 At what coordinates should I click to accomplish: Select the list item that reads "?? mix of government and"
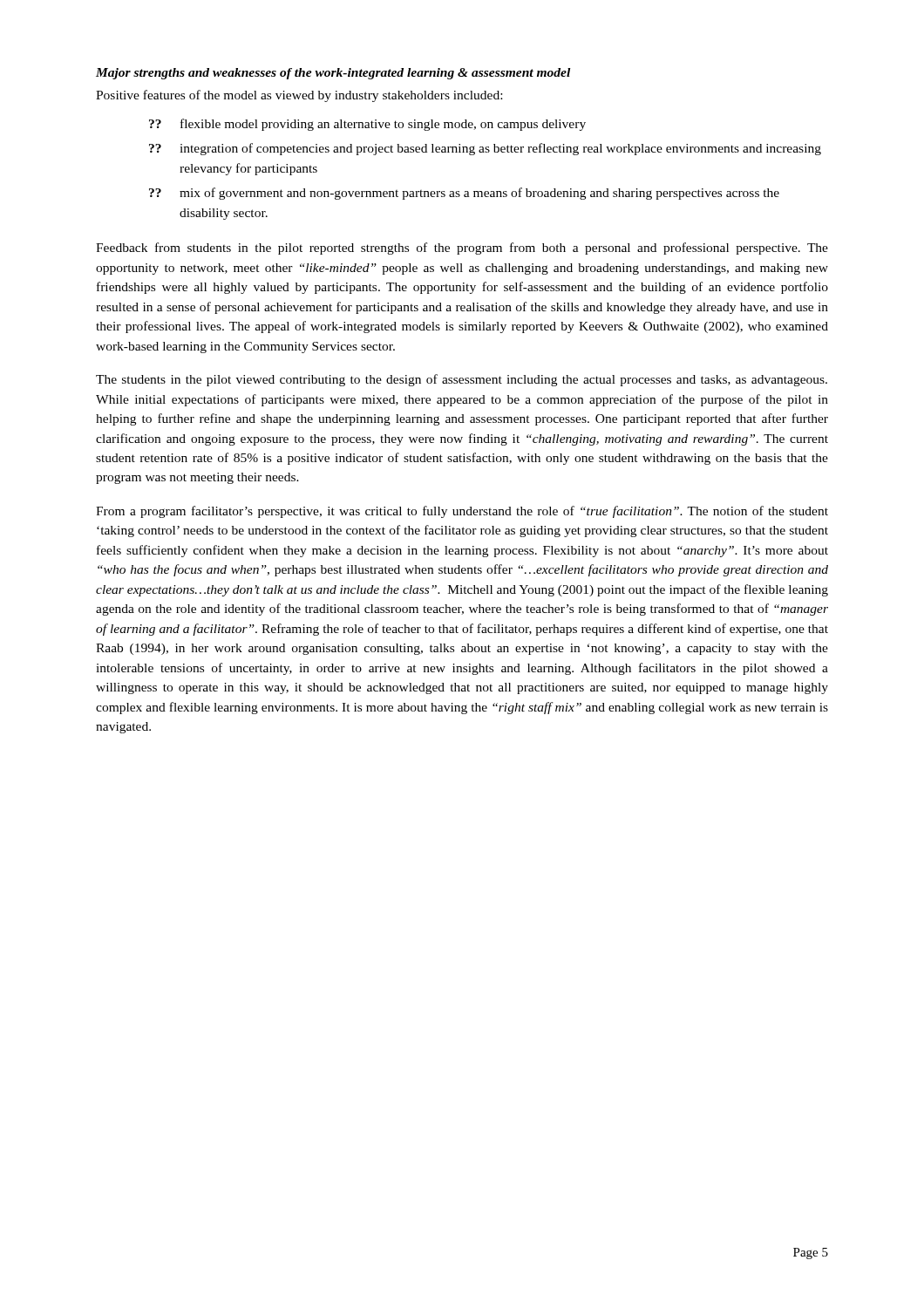click(488, 203)
